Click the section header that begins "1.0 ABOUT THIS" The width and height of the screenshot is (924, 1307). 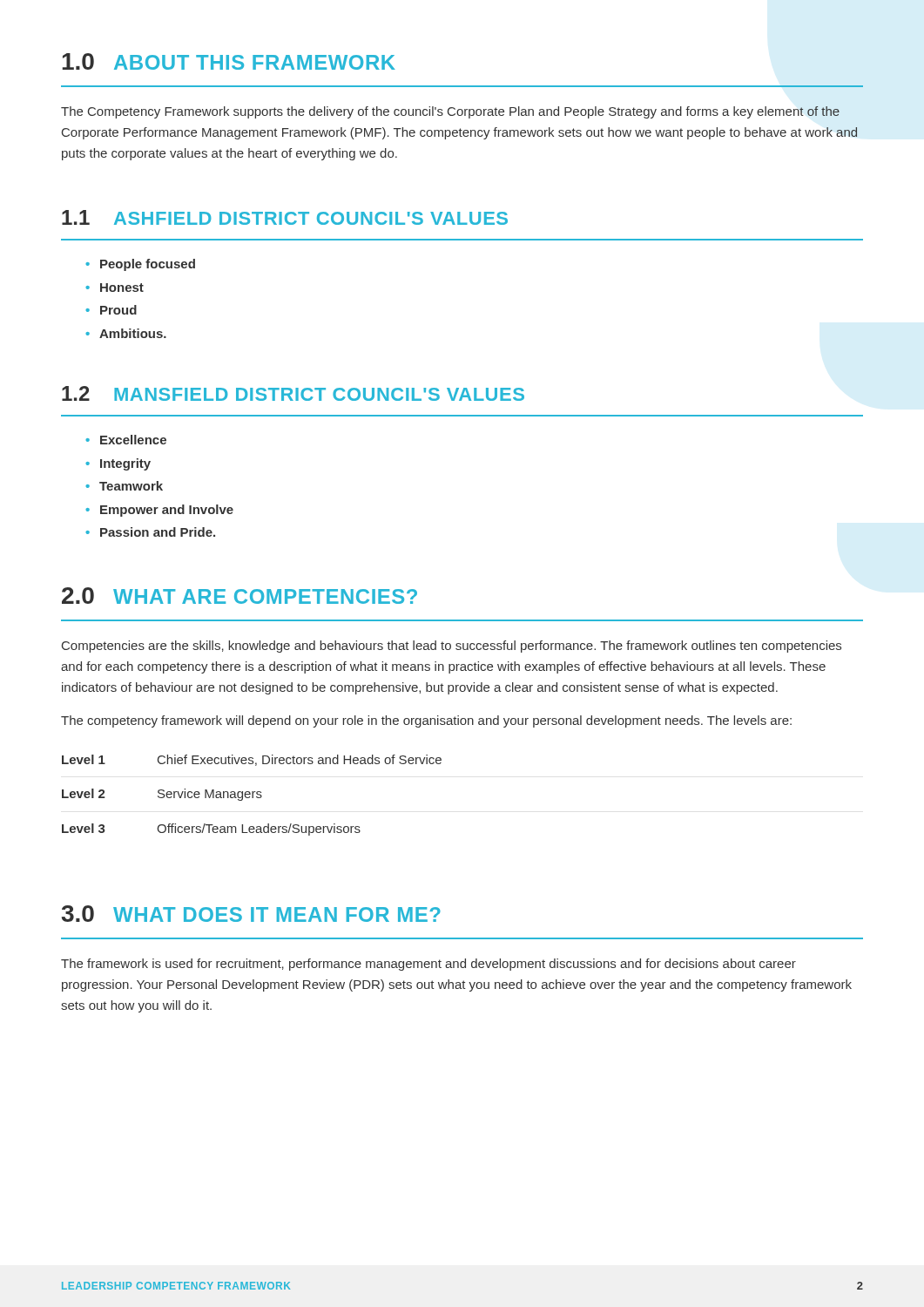tap(228, 62)
